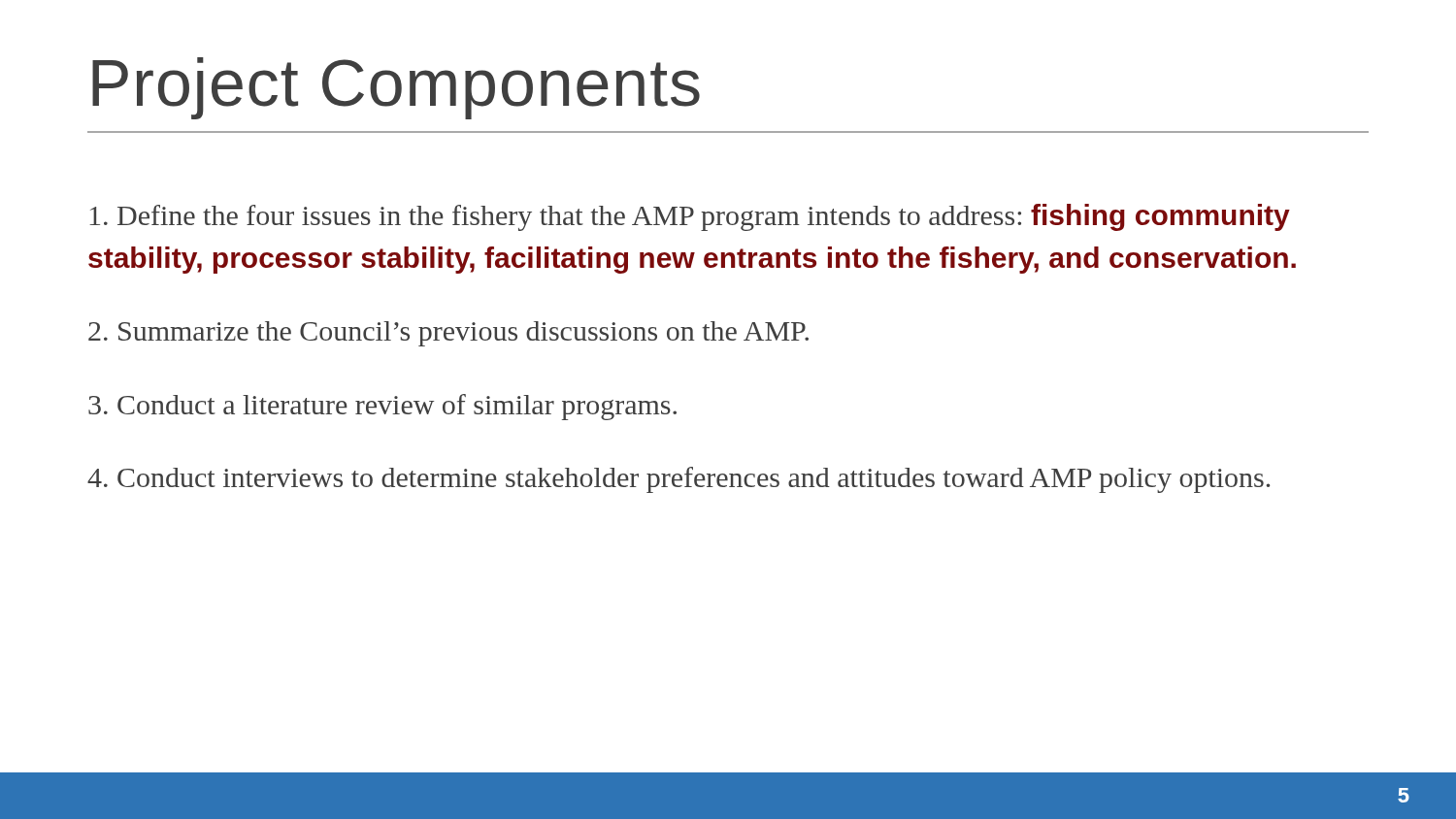
Task: Click the passage that begins "2. Summarize the Council’s previous"
Action: (449, 330)
